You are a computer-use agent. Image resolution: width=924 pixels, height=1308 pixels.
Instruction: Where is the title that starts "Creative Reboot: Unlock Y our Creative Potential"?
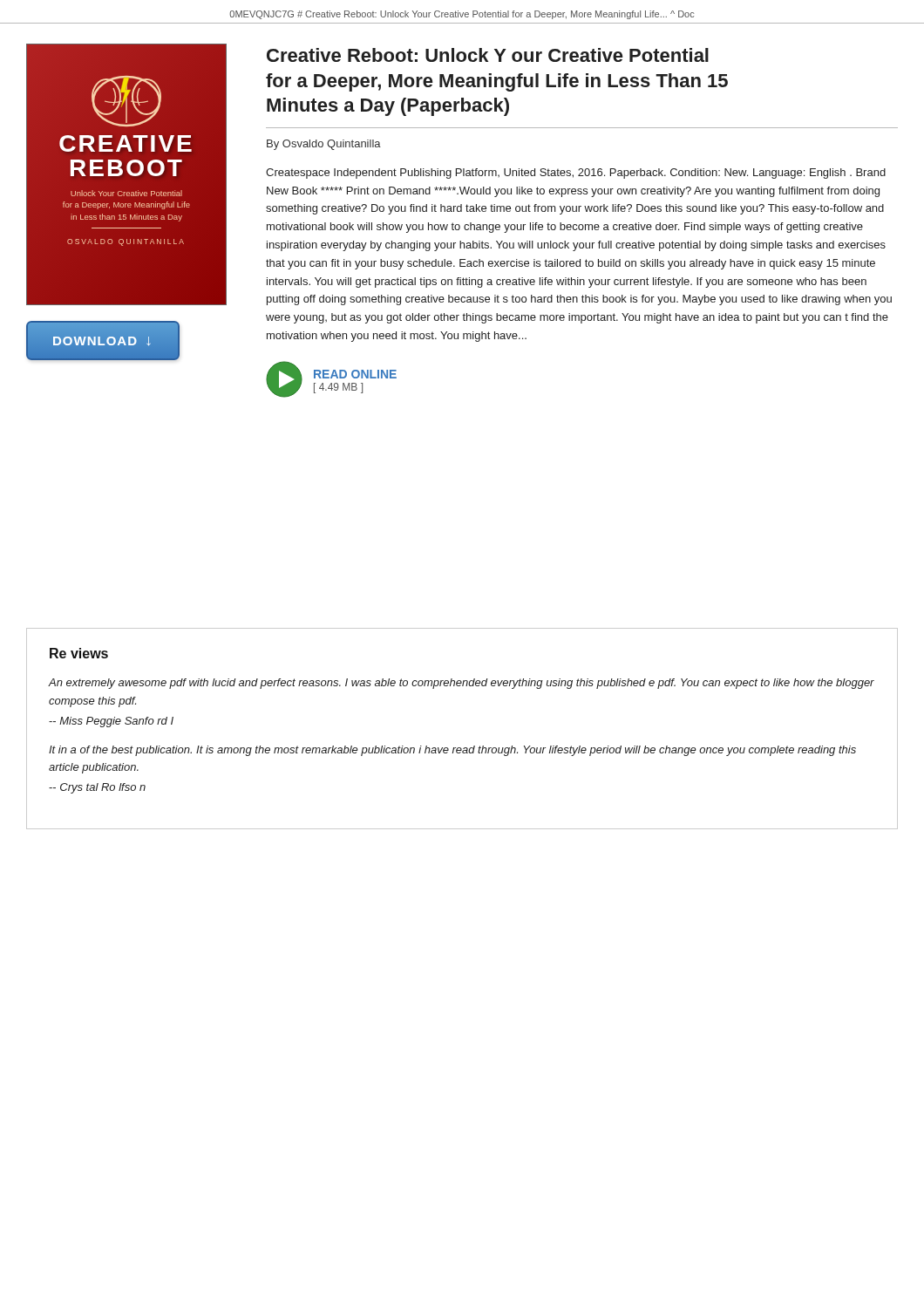pos(497,80)
